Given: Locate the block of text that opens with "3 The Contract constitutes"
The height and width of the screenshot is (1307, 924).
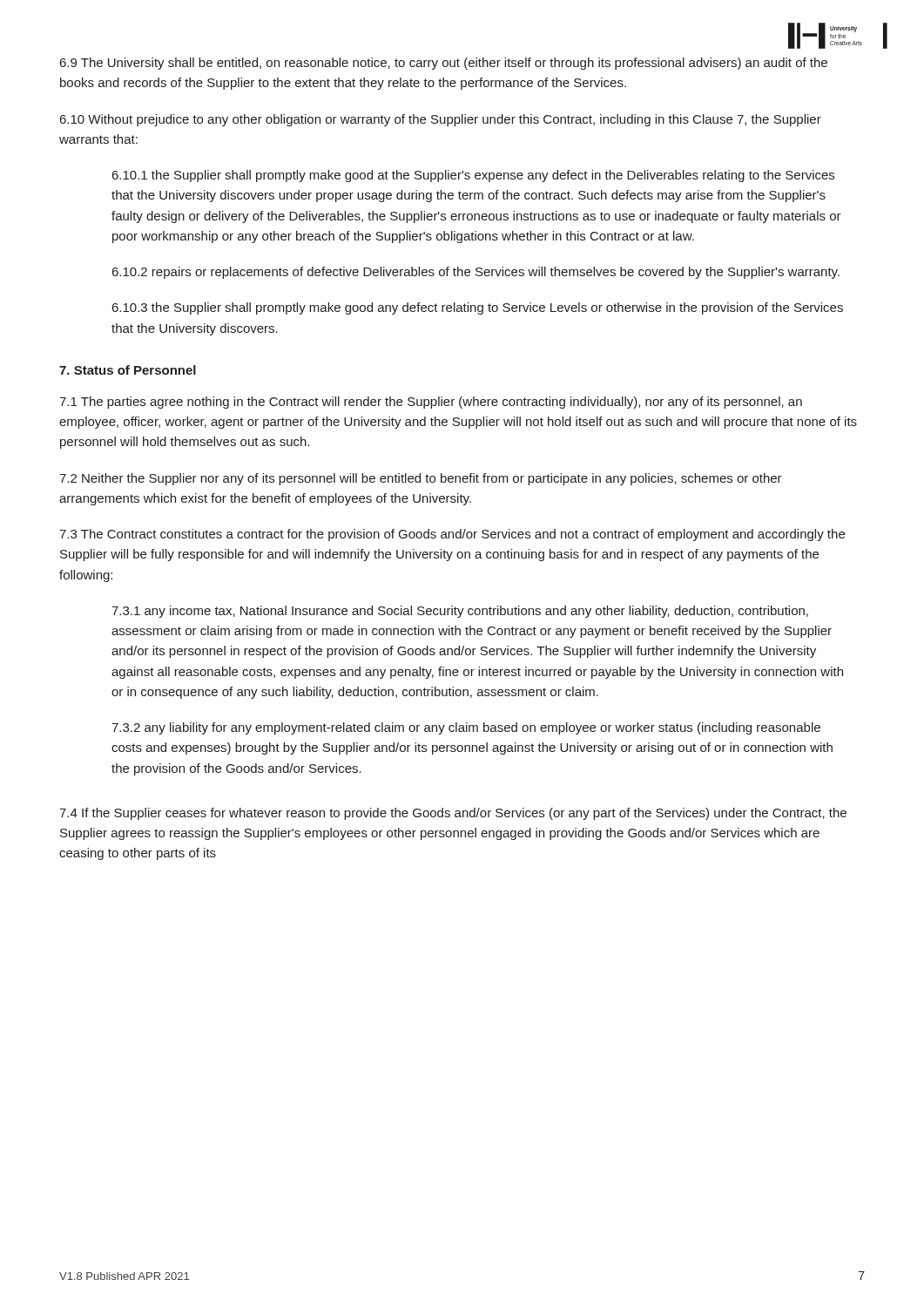Looking at the screenshot, I should [452, 554].
